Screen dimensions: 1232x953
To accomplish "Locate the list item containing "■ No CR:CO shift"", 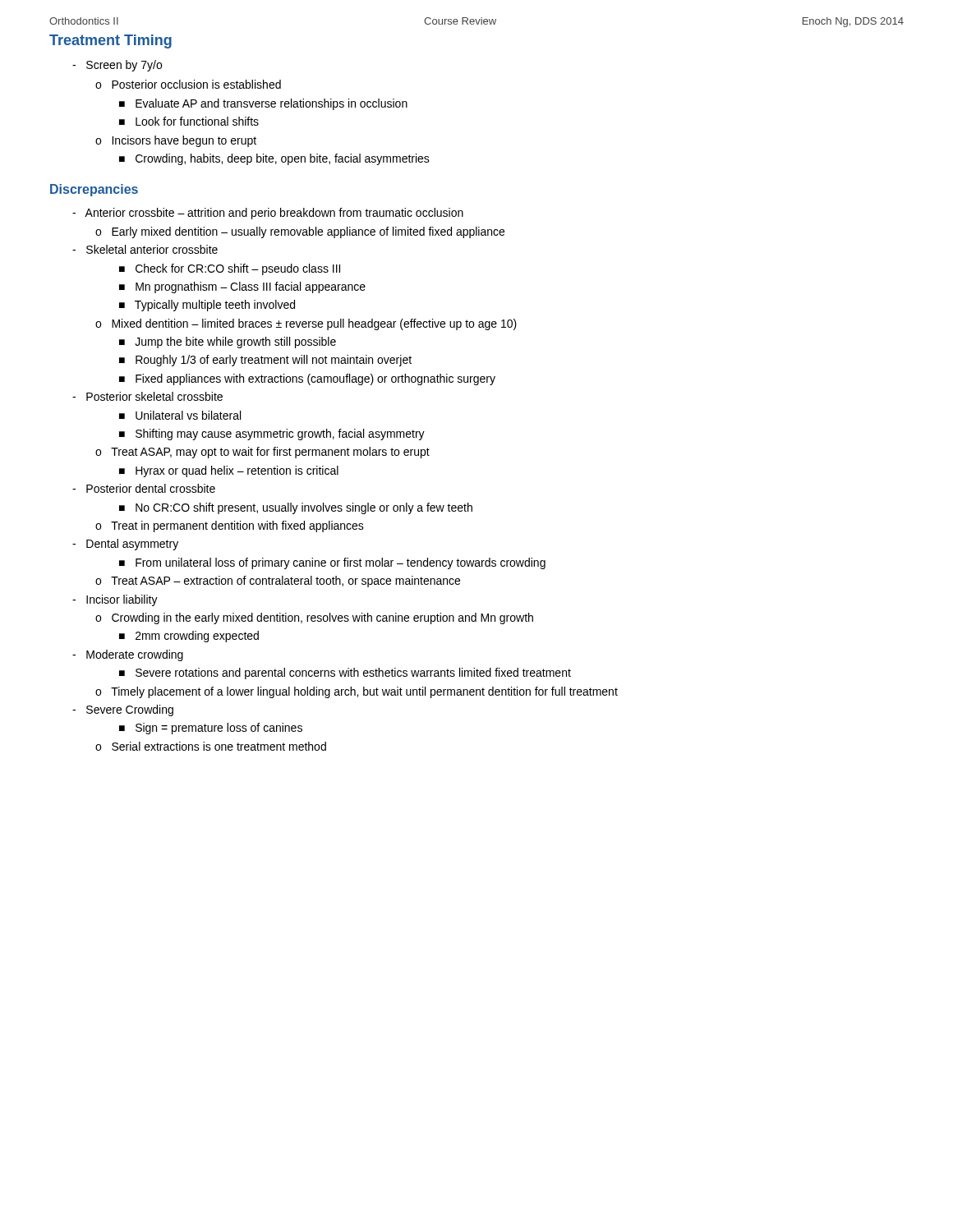I will [x=296, y=507].
